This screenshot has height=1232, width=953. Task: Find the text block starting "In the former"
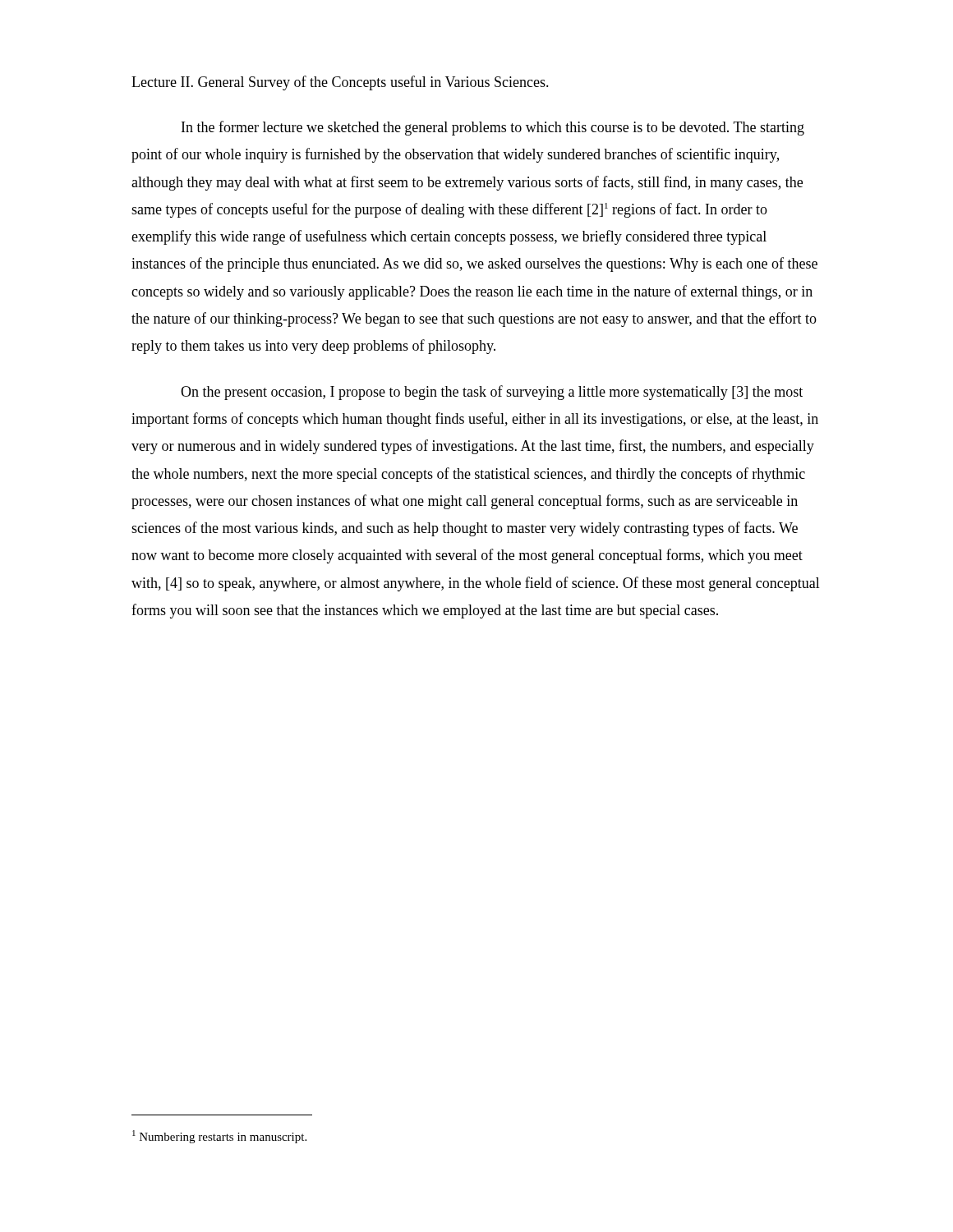(x=475, y=237)
